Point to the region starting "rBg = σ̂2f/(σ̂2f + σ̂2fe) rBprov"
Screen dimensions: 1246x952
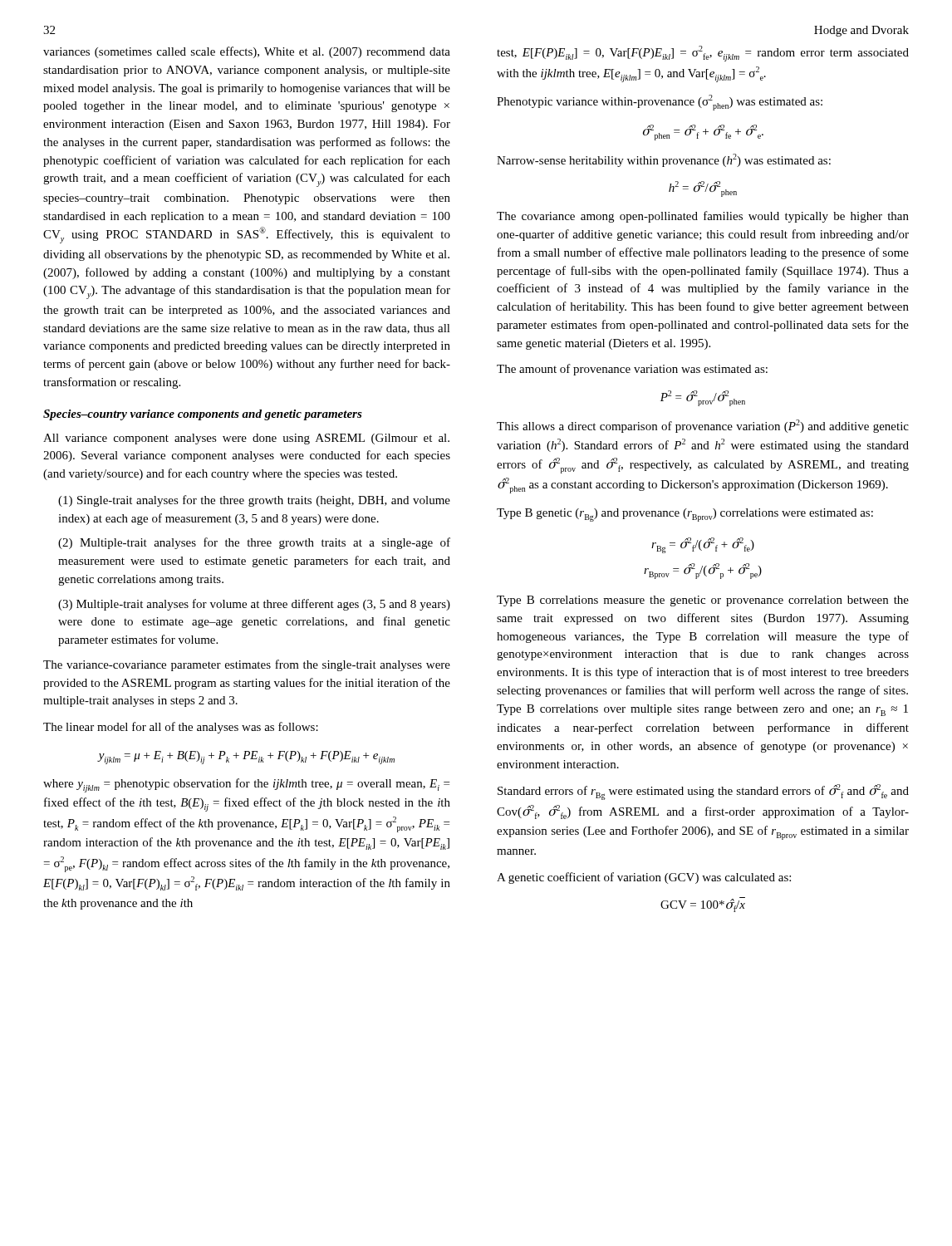[x=703, y=557]
